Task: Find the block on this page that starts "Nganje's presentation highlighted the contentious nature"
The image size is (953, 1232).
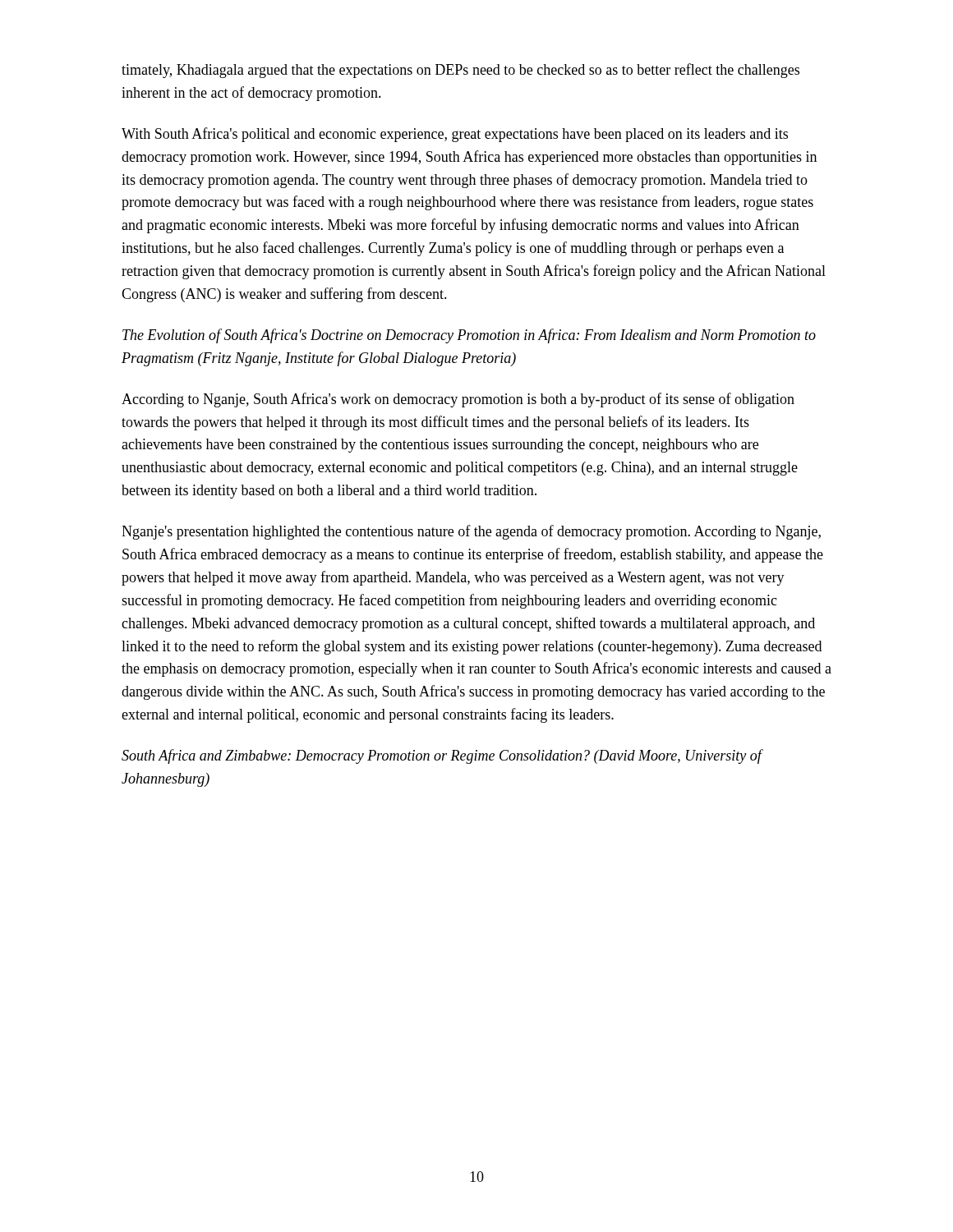Action: (476, 623)
